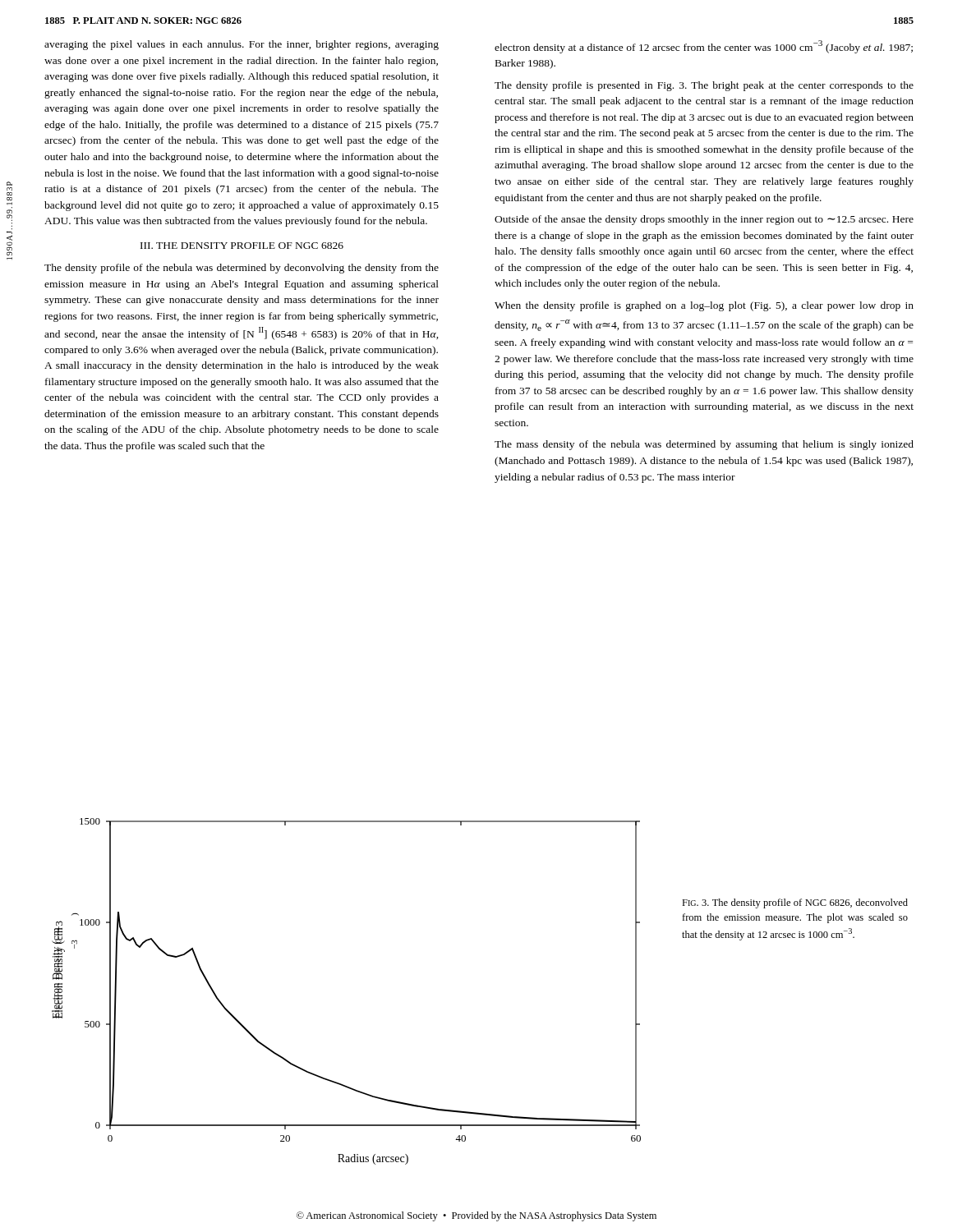Screen dimensions: 1232x953
Task: Point to the element starting "III. THE DENSITY PROFILE OF NGC 6826"
Action: [242, 245]
